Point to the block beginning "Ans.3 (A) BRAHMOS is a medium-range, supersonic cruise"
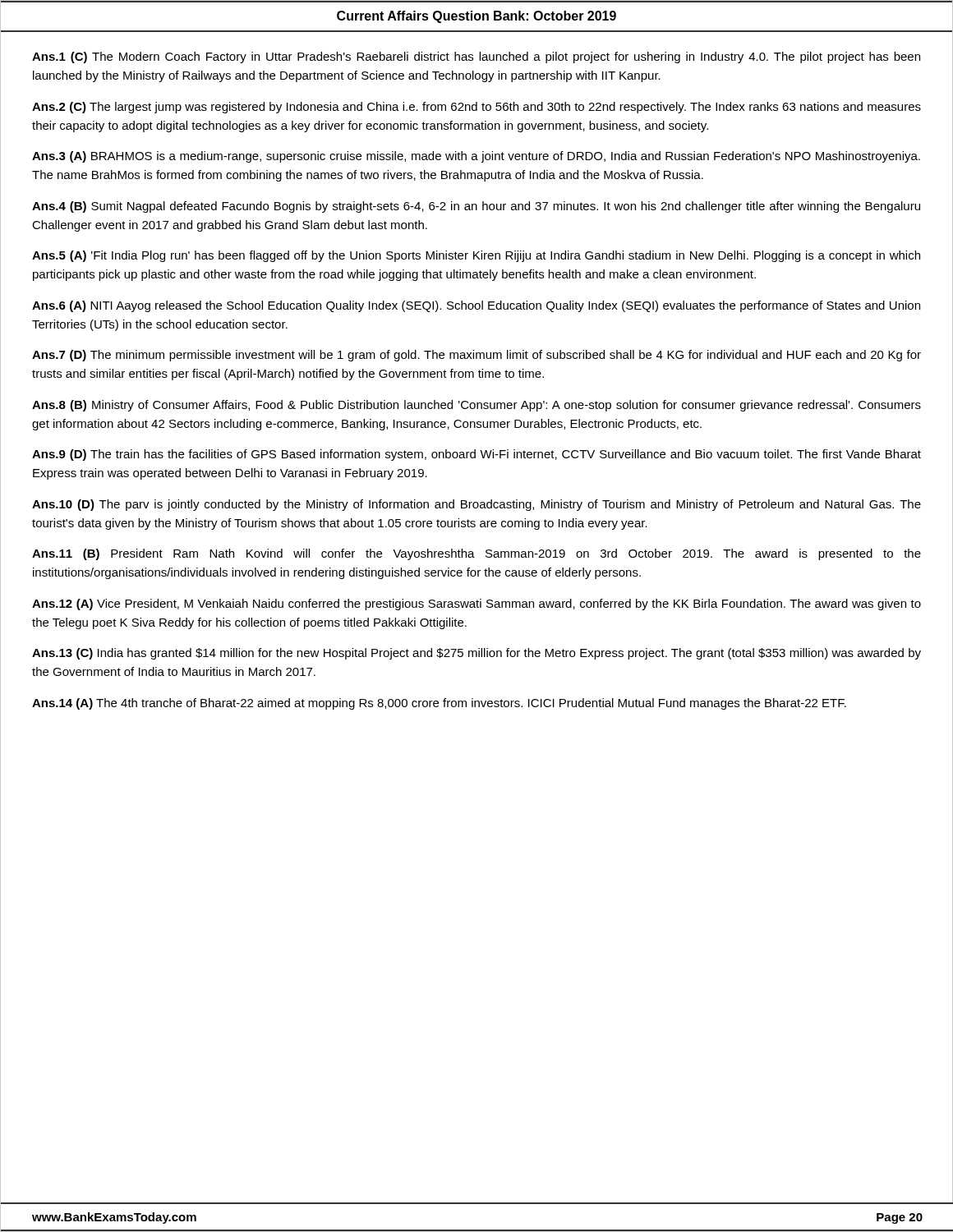 (476, 165)
